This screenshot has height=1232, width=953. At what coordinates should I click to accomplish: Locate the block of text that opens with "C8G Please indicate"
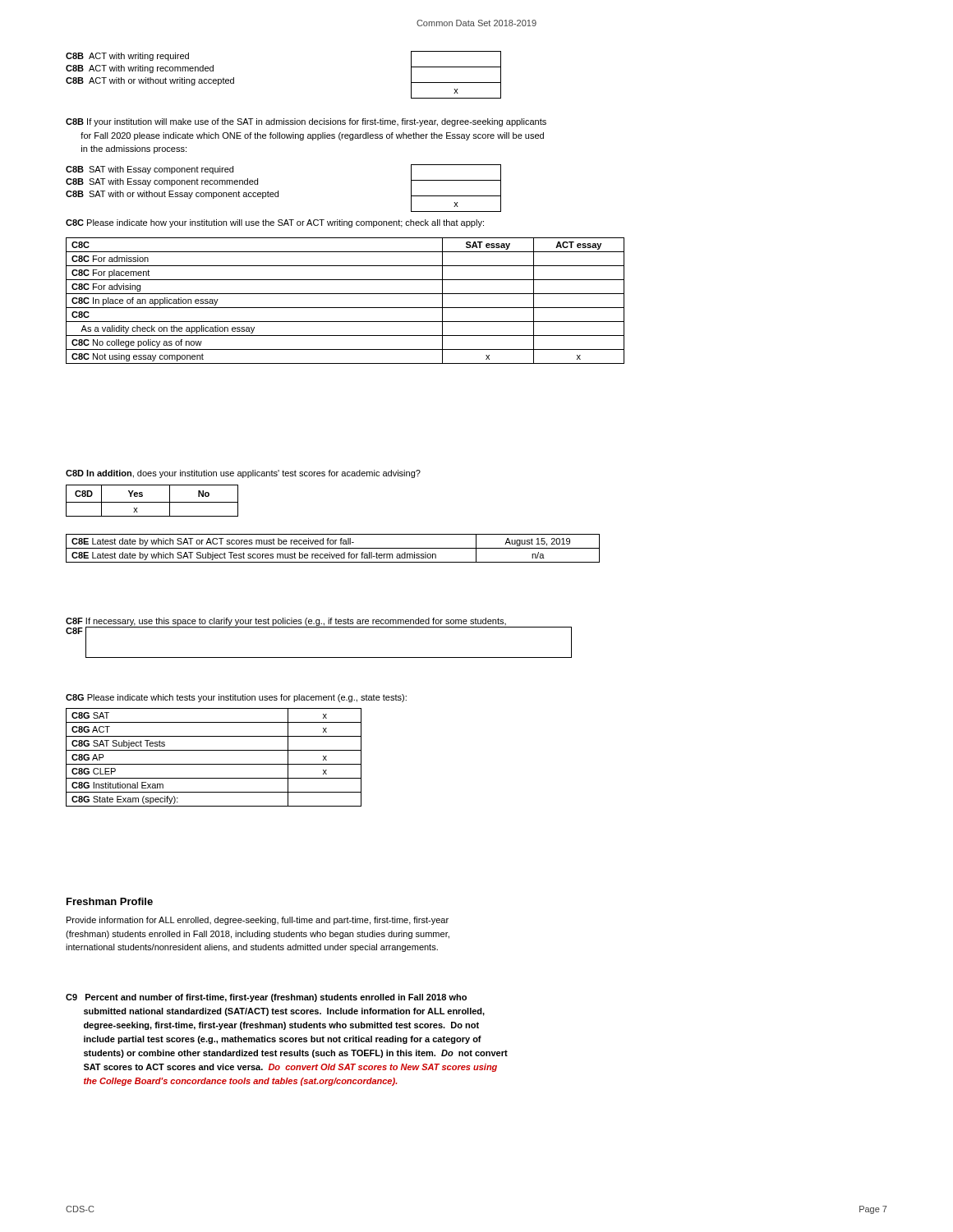coord(237,697)
